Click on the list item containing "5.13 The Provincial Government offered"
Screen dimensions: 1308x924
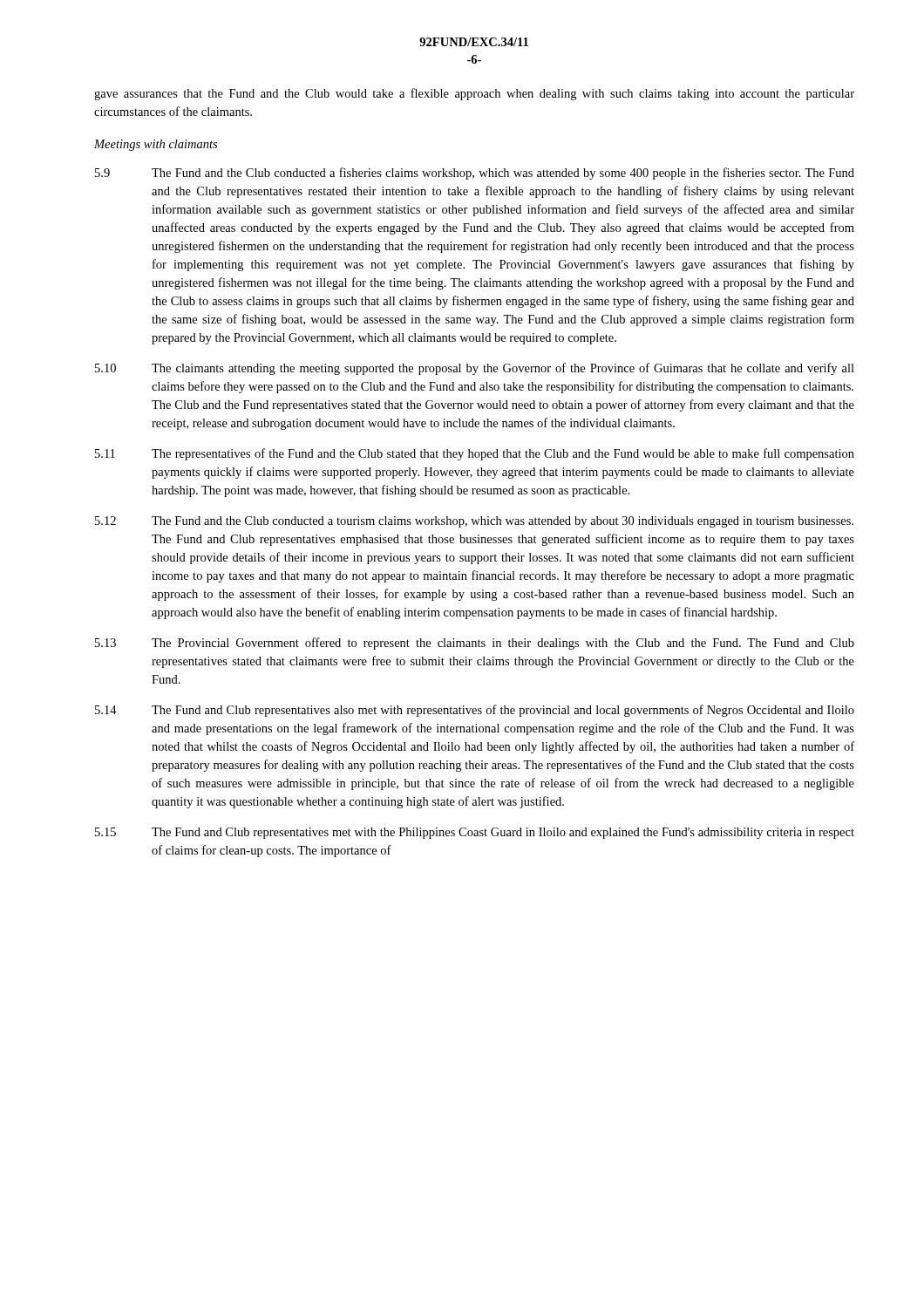[474, 661]
